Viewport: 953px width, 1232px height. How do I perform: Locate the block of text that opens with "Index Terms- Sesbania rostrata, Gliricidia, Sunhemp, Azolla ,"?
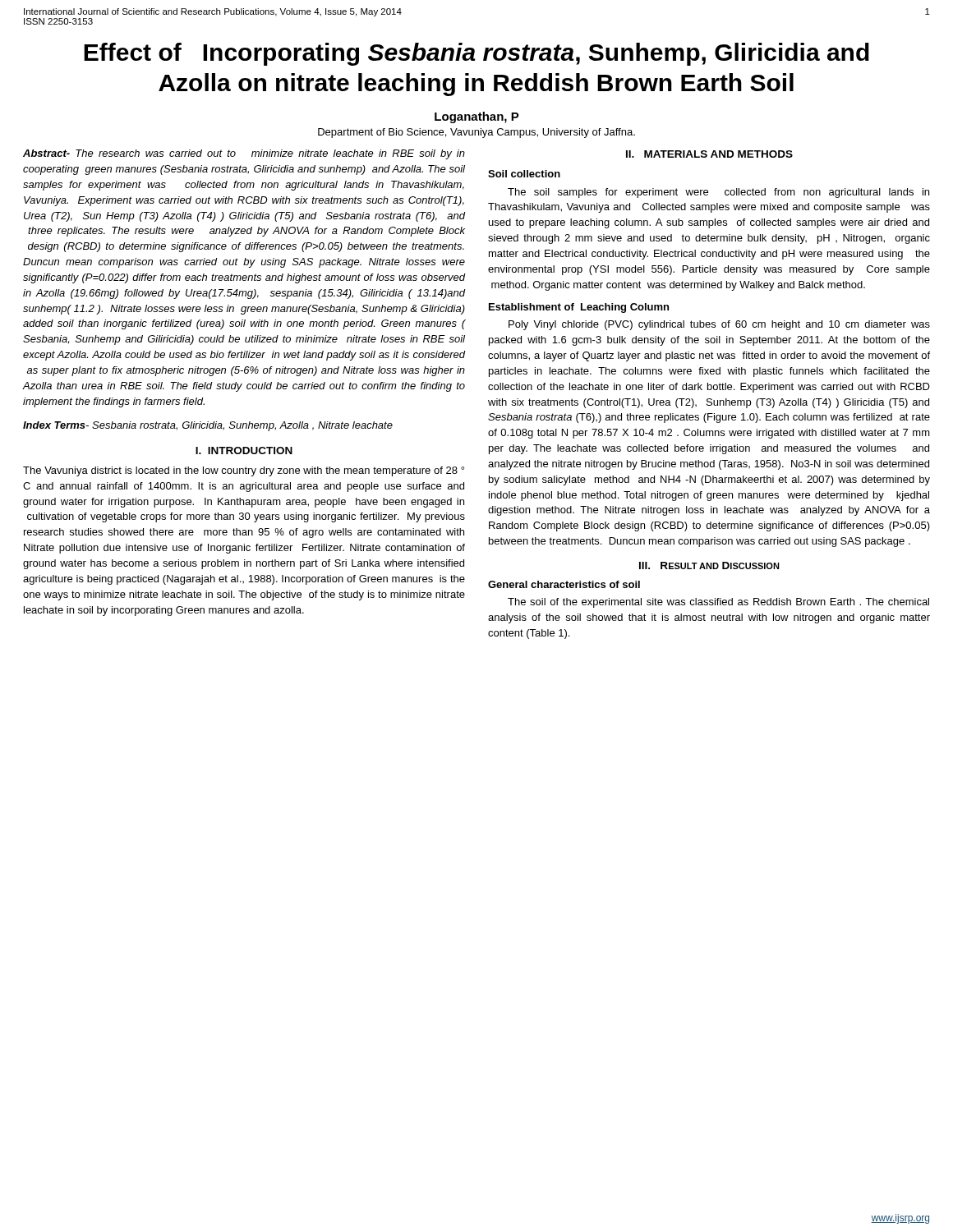pyautogui.click(x=208, y=425)
